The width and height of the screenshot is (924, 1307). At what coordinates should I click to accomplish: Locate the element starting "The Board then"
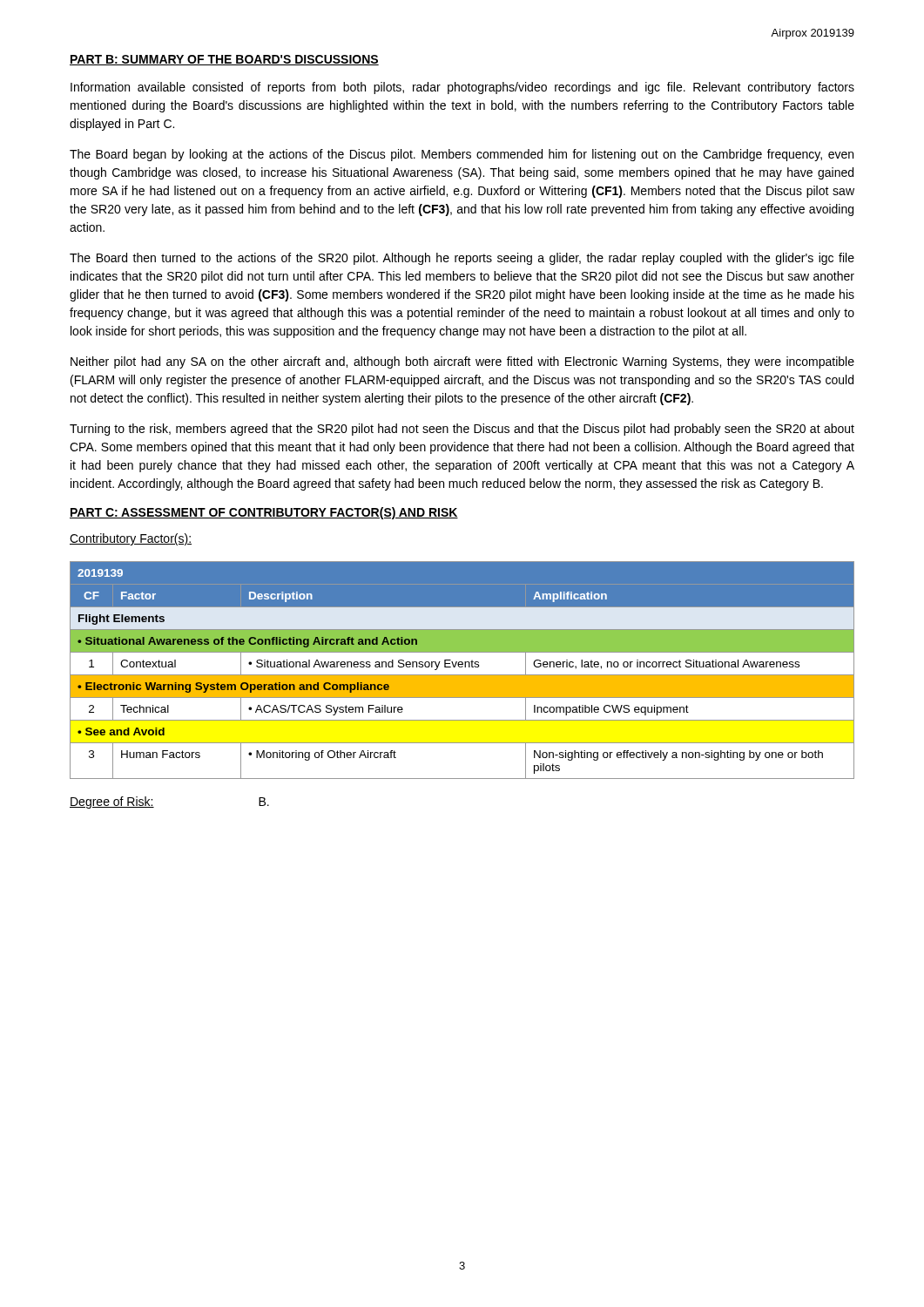click(x=462, y=295)
